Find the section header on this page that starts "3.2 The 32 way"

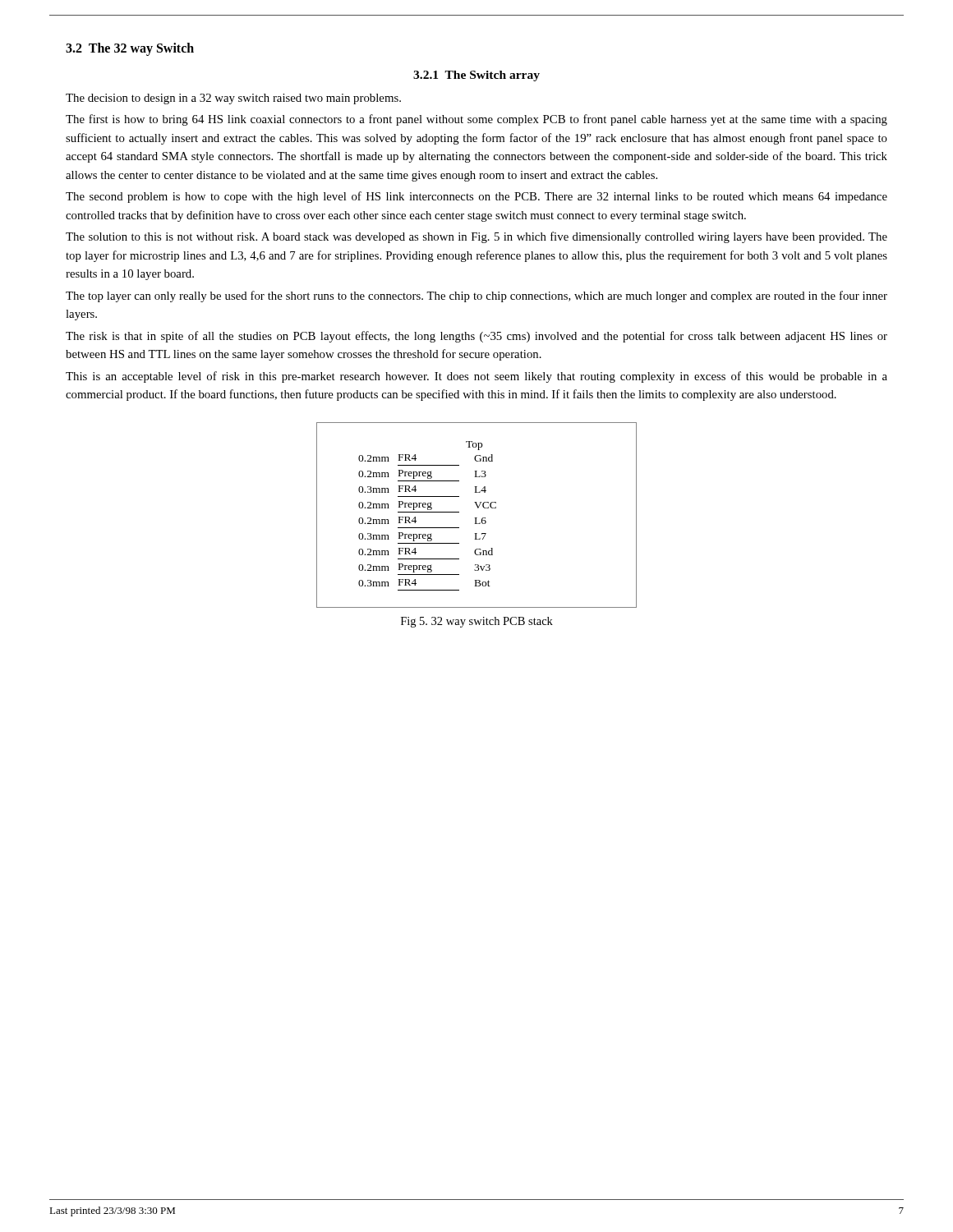tap(130, 48)
